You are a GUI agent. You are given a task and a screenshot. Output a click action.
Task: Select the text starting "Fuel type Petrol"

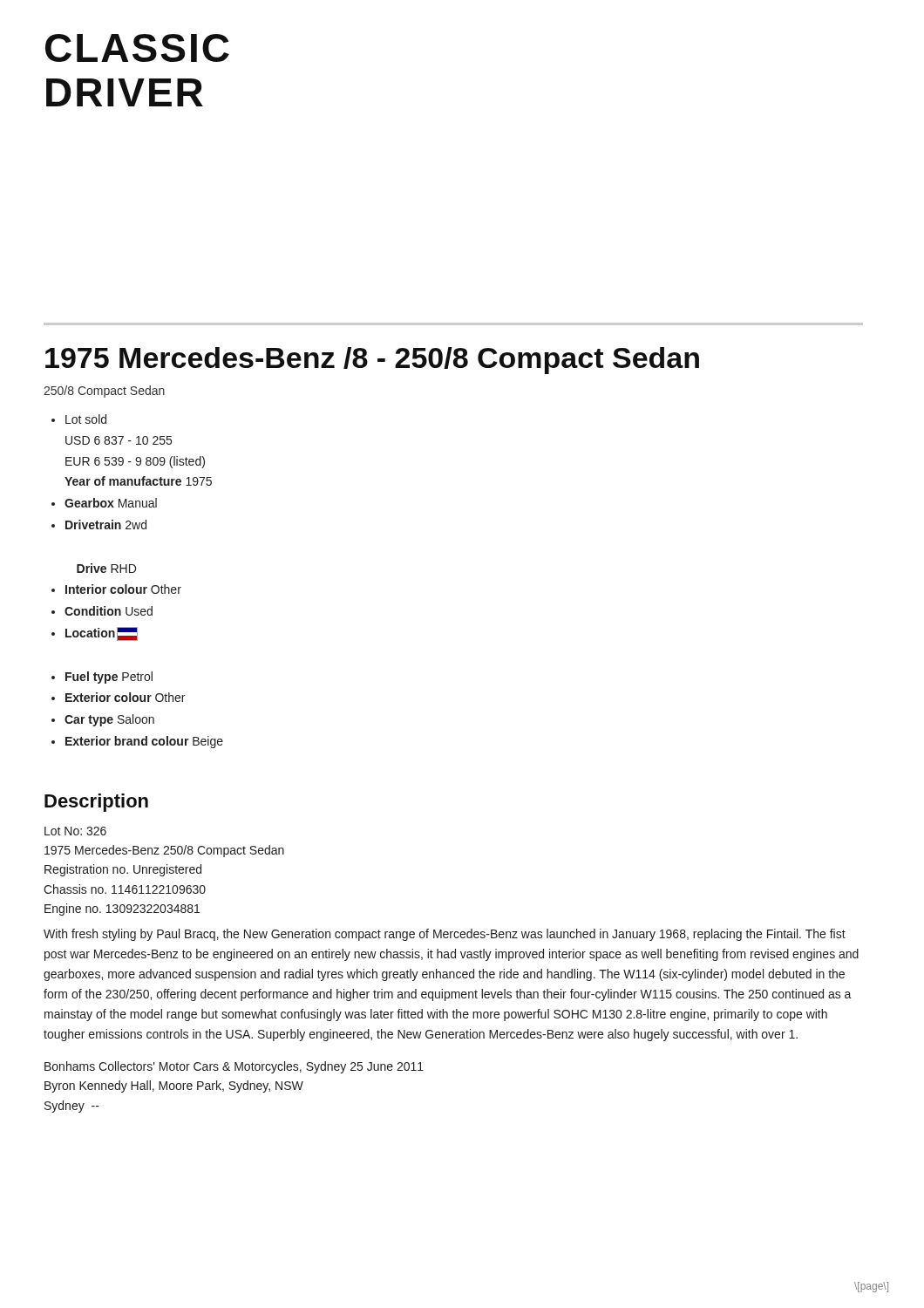[109, 676]
